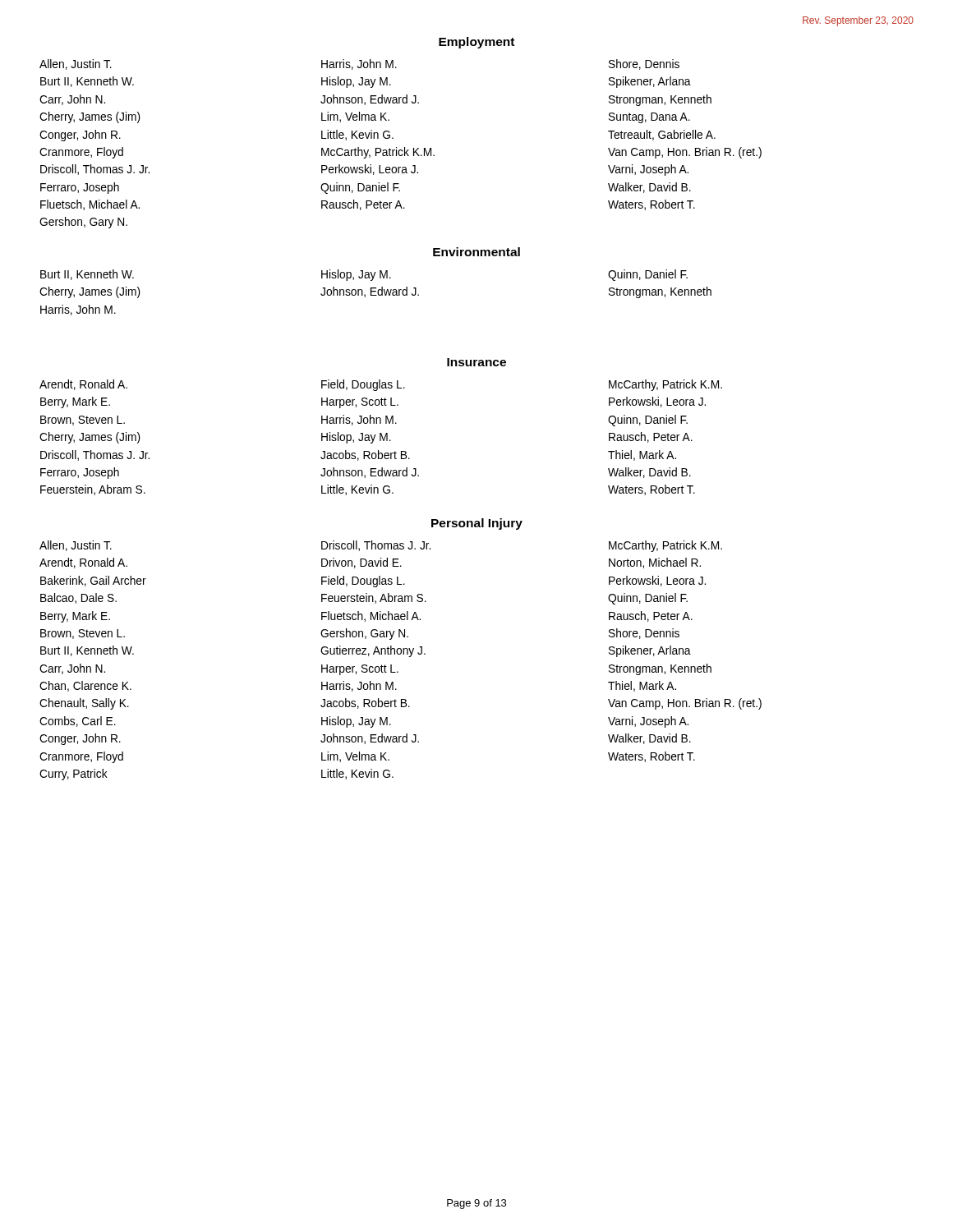Screen dimensions: 1232x953
Task: Locate the passage starting "Bakerink, Gail Archer"
Action: 93,581
